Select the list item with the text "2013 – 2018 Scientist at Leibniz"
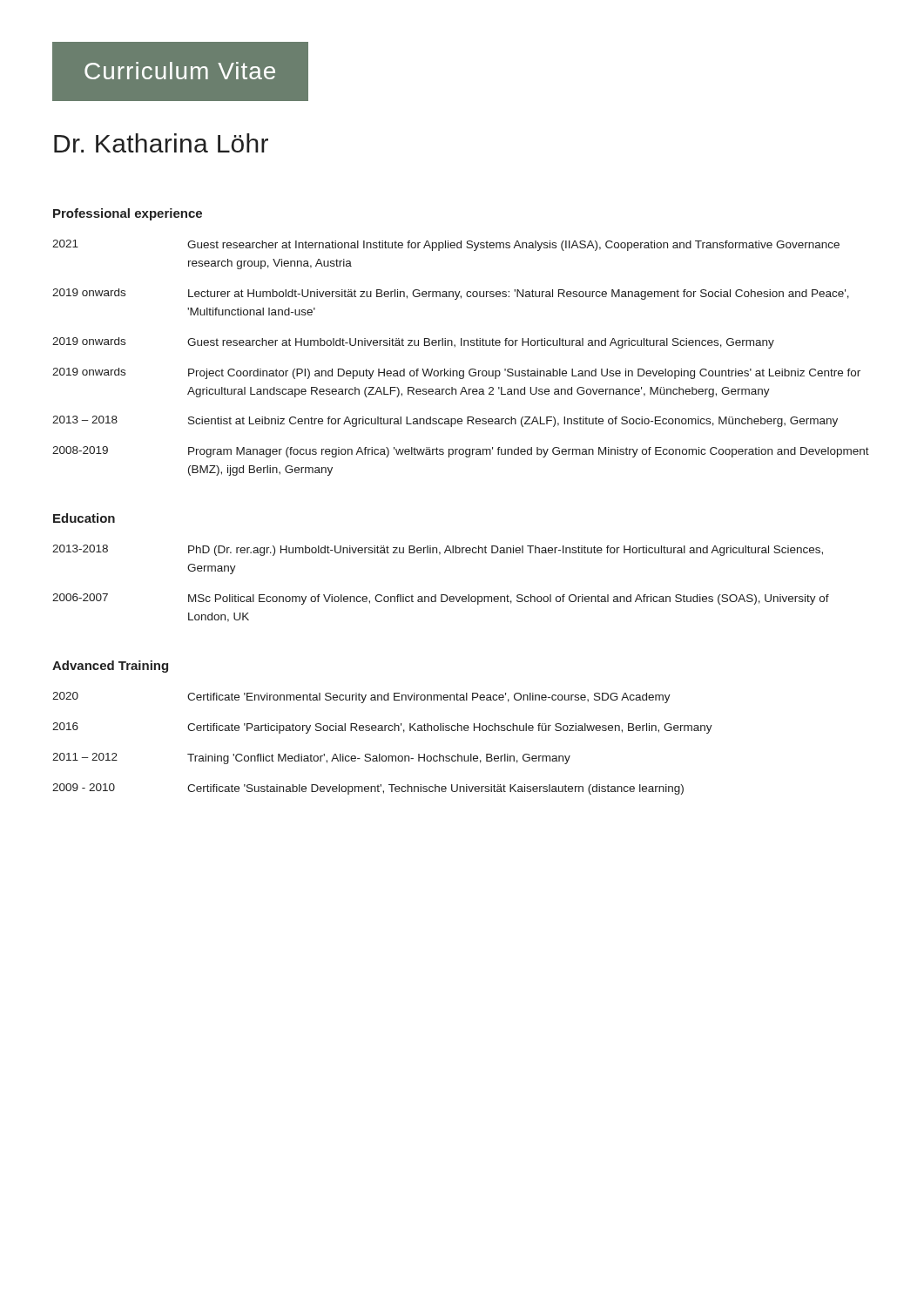 pyautogui.click(x=462, y=422)
